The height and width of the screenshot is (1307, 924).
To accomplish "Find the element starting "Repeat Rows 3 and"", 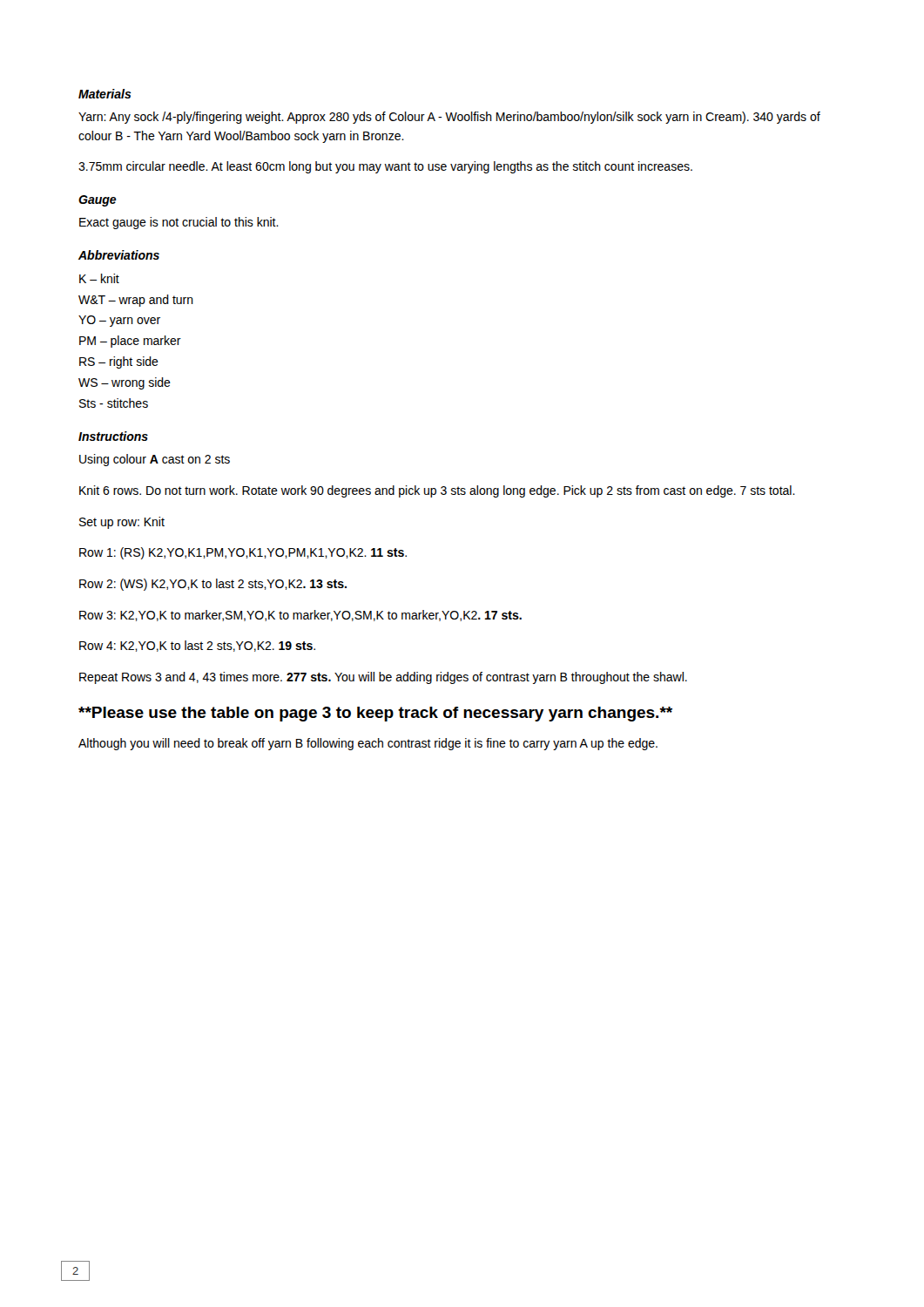I will pyautogui.click(x=383, y=677).
